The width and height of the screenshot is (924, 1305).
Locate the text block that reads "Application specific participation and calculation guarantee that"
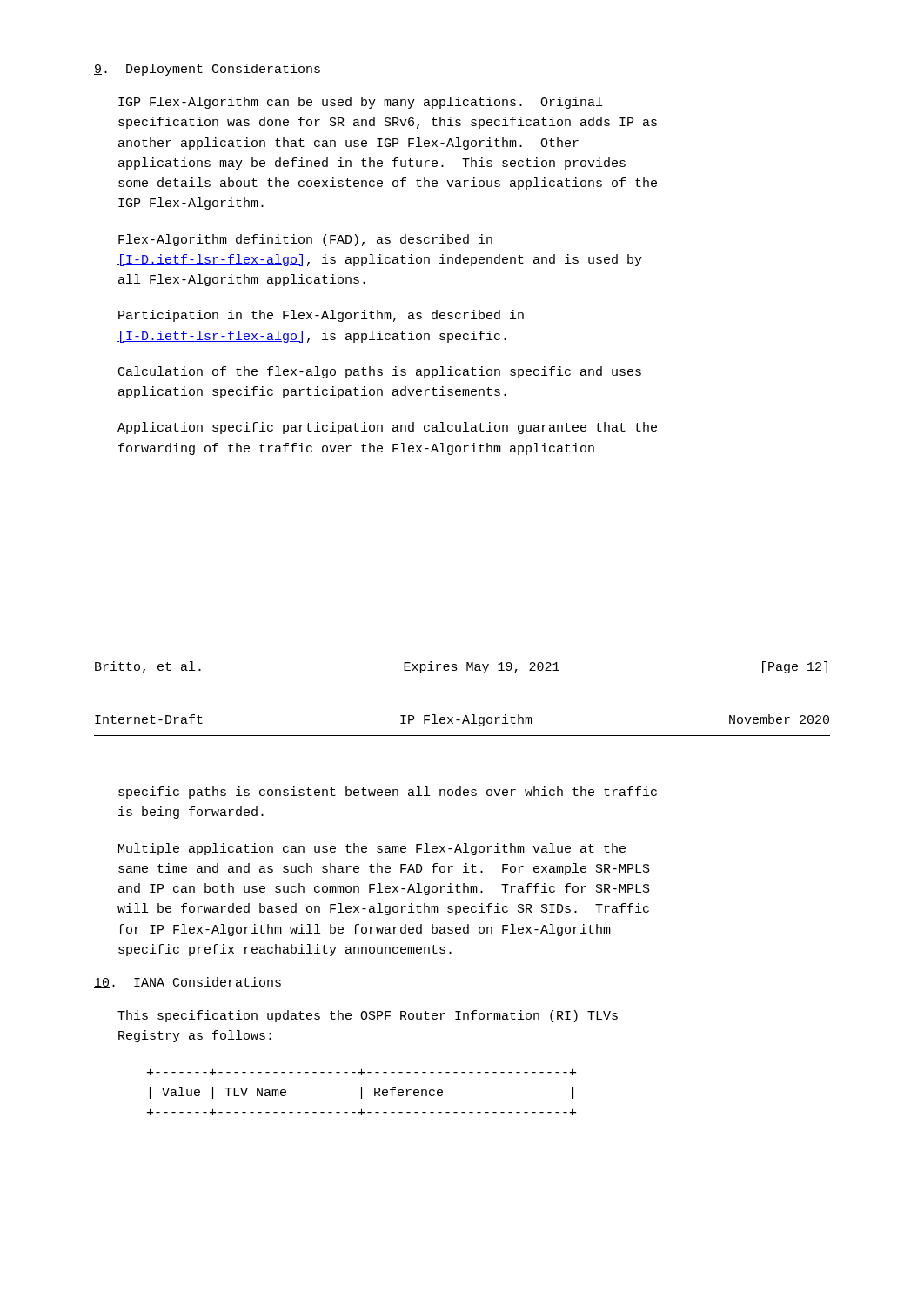376,439
